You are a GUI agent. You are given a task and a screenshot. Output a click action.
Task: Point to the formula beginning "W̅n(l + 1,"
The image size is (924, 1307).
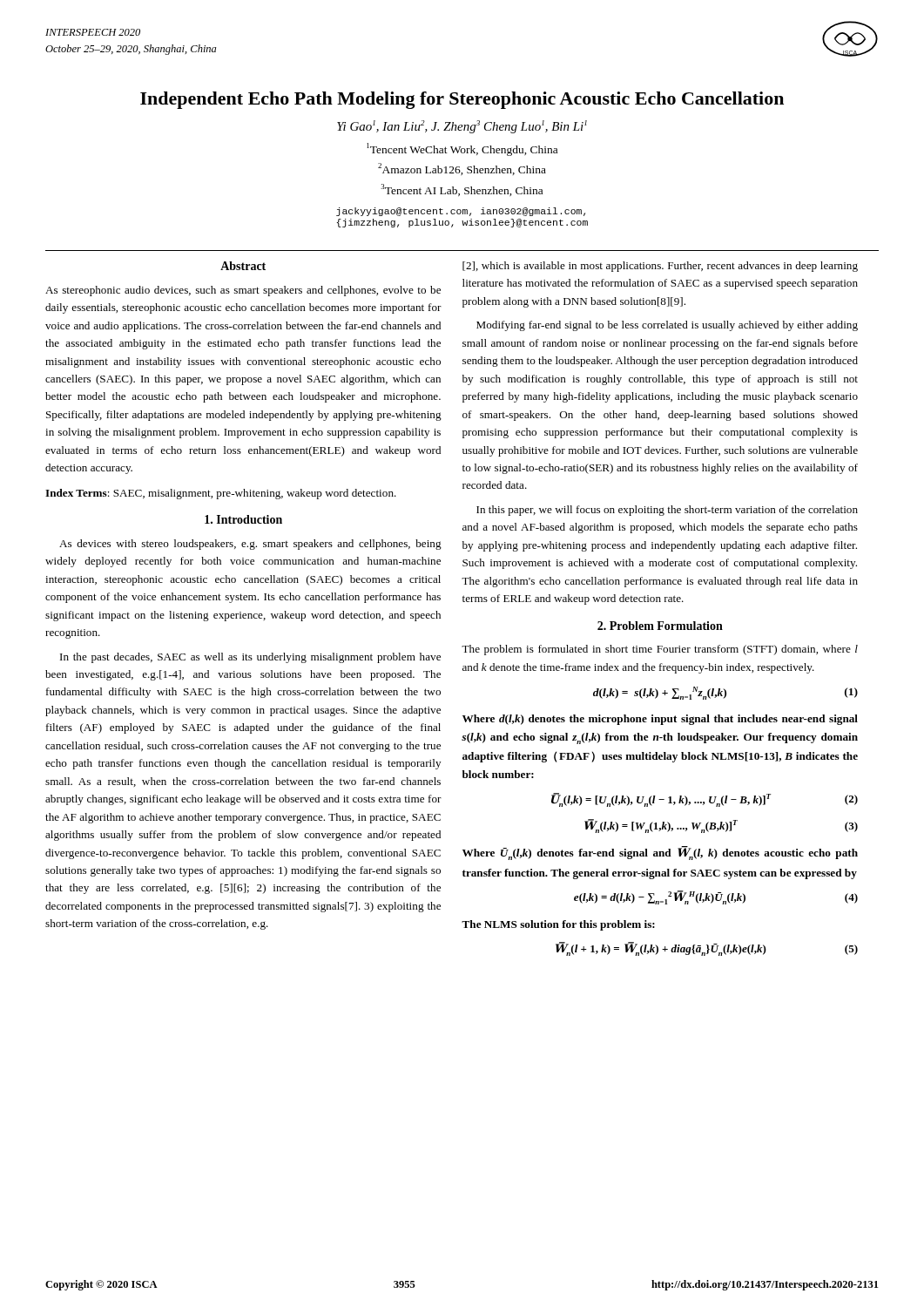(x=706, y=949)
